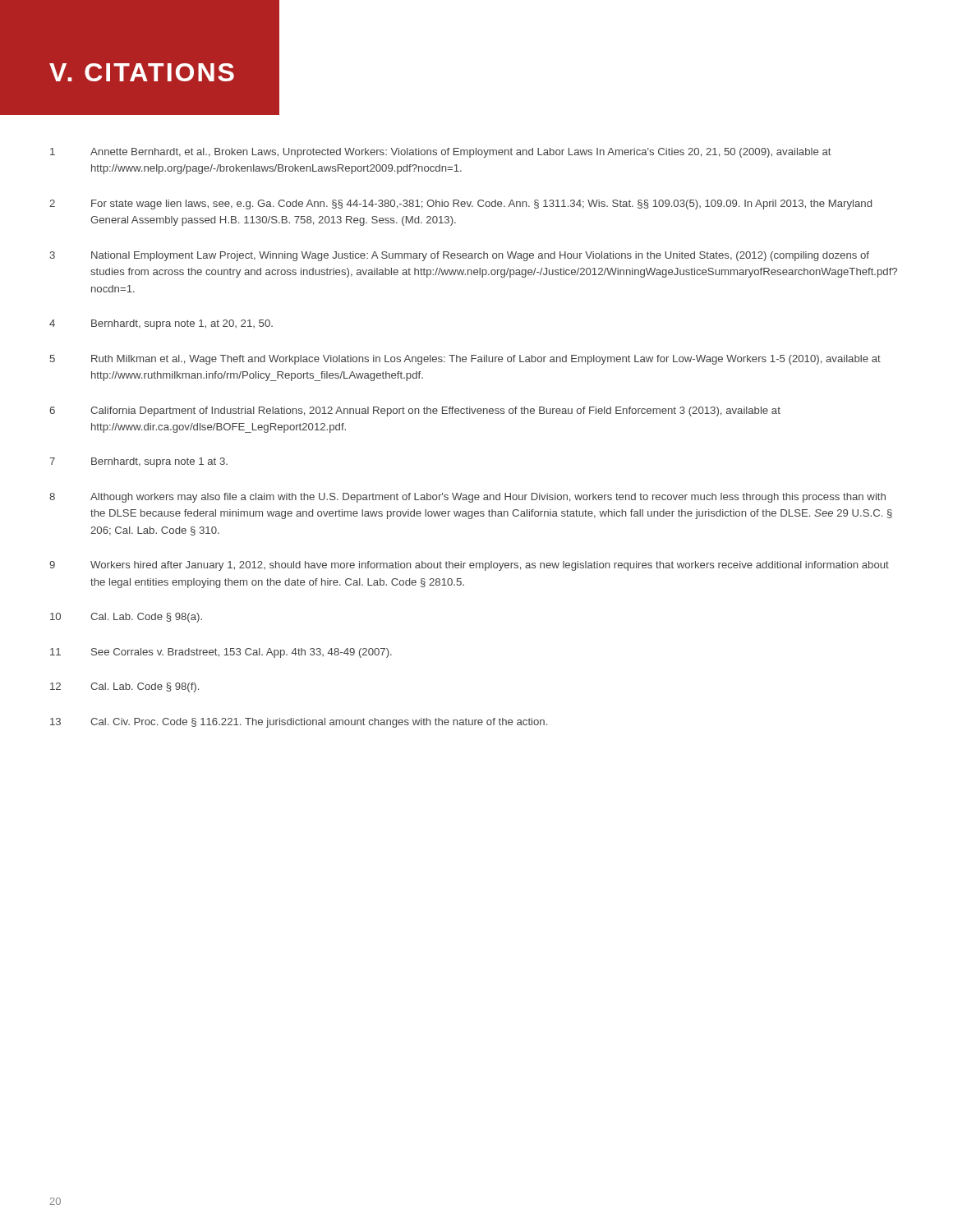
Task: Find the block on this page that starts "4 Bernhardt, supra note 1,"
Action: click(161, 324)
